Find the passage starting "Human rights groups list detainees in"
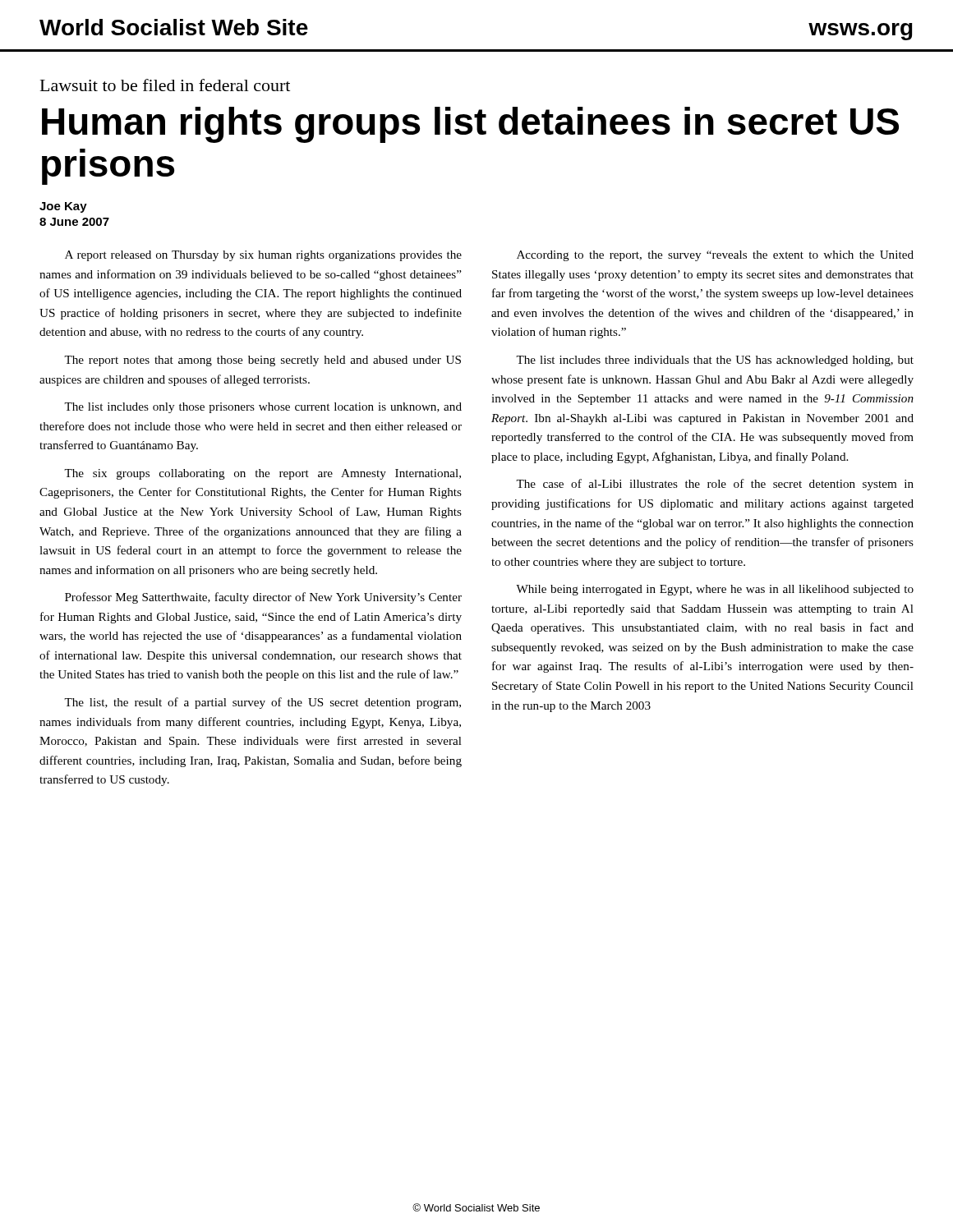This screenshot has width=953, height=1232. coord(470,143)
